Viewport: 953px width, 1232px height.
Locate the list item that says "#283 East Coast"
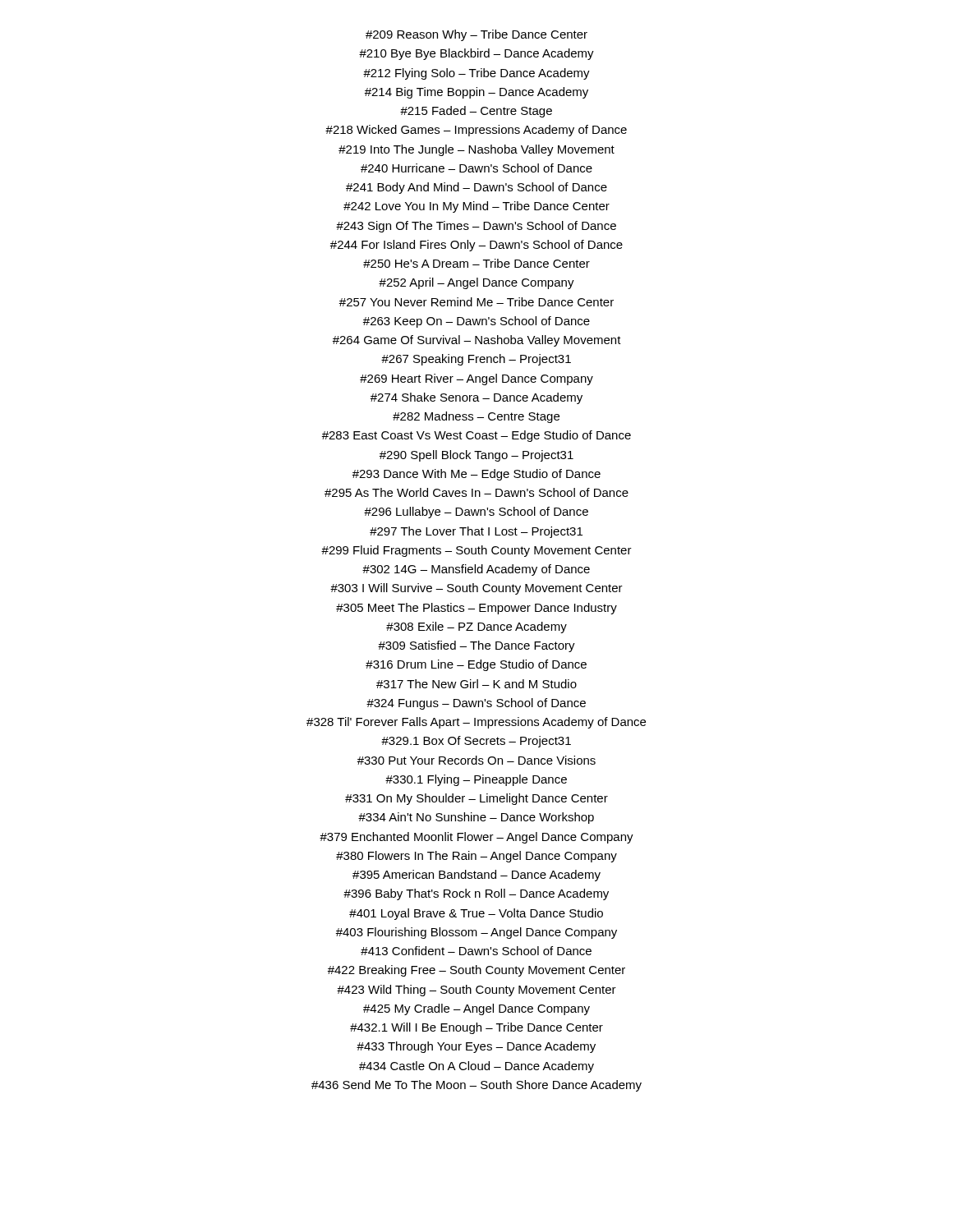(x=476, y=435)
